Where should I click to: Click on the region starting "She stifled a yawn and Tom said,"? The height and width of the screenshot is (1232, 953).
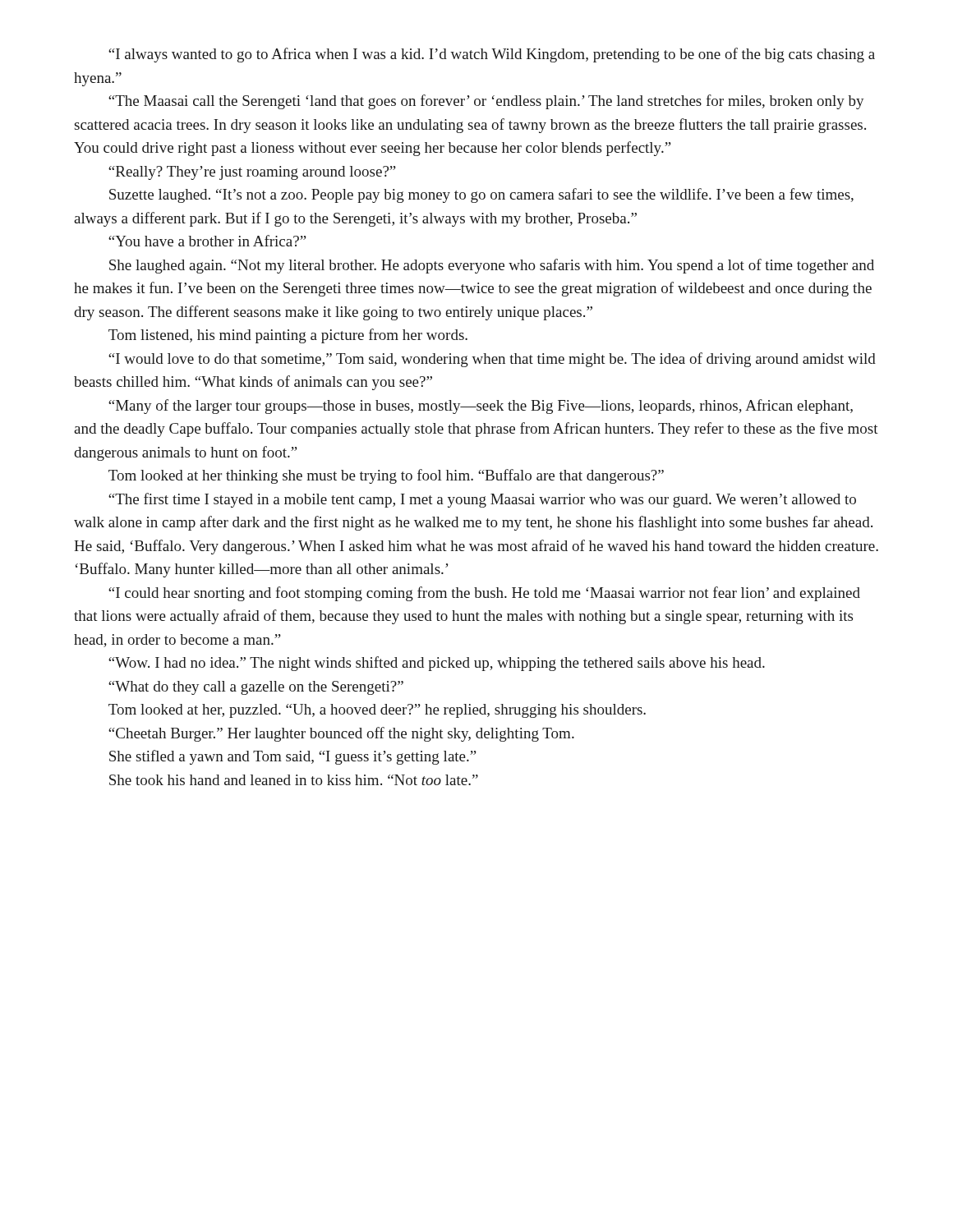[476, 757]
